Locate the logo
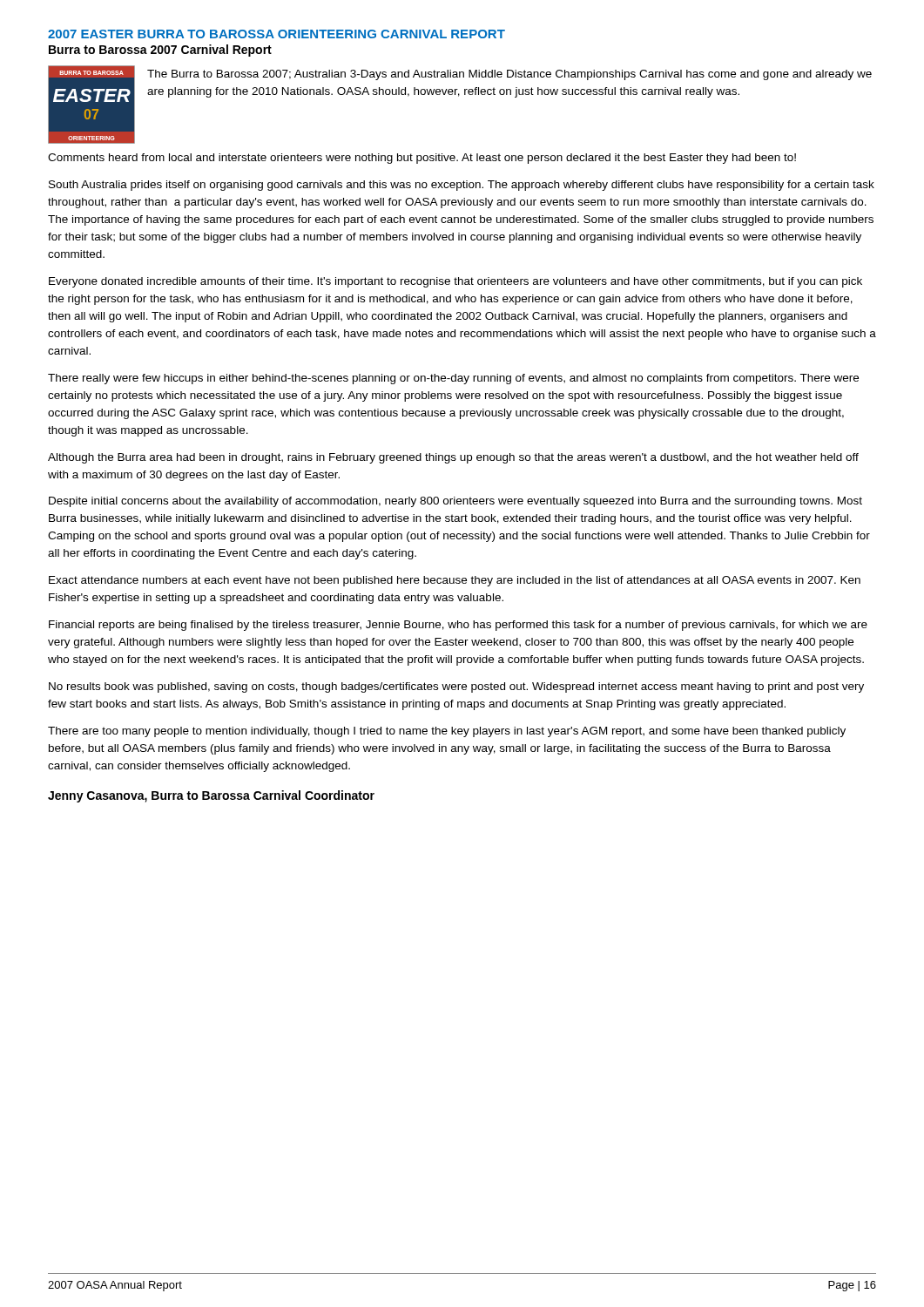 (x=91, y=105)
